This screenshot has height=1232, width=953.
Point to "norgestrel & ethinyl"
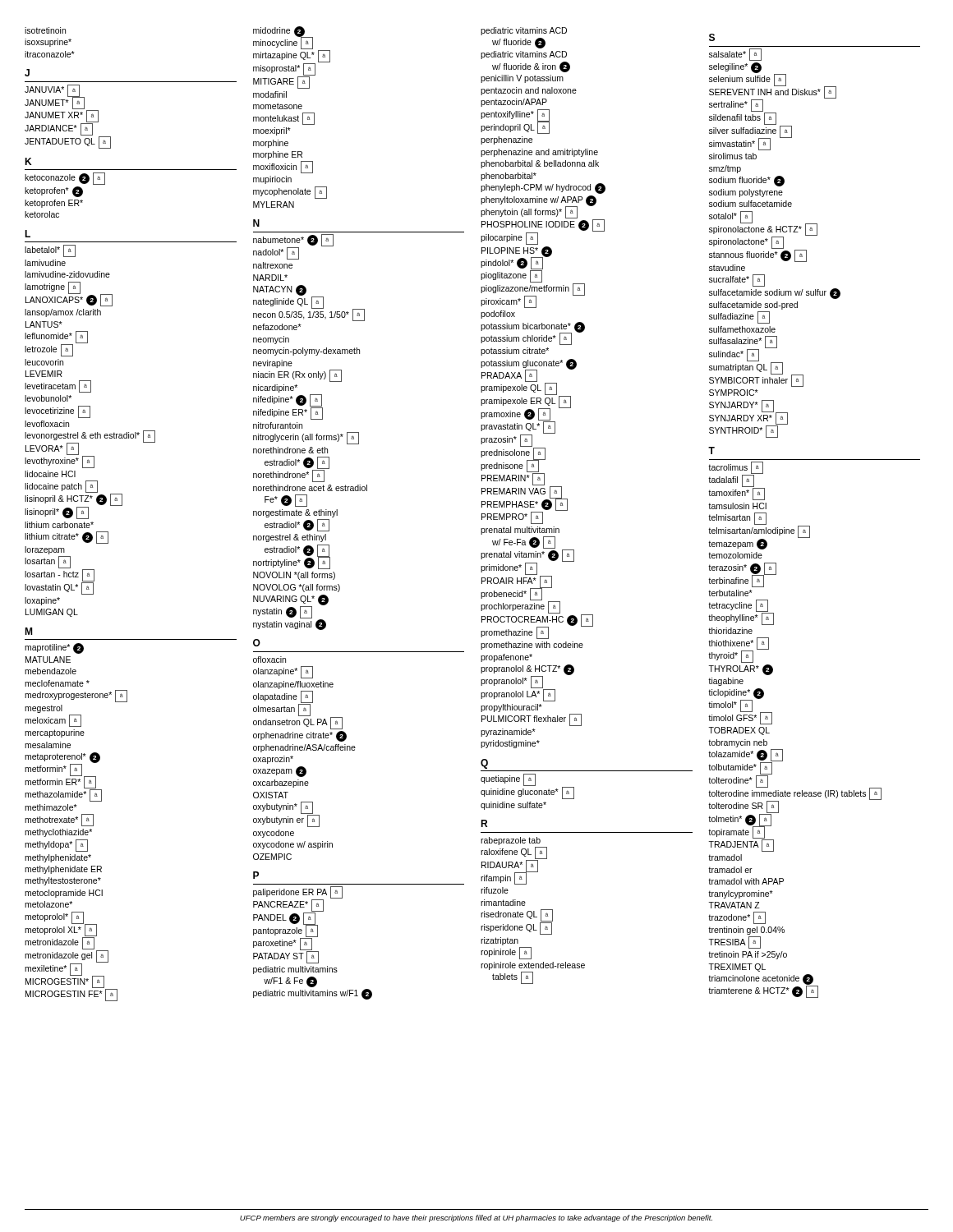290,537
